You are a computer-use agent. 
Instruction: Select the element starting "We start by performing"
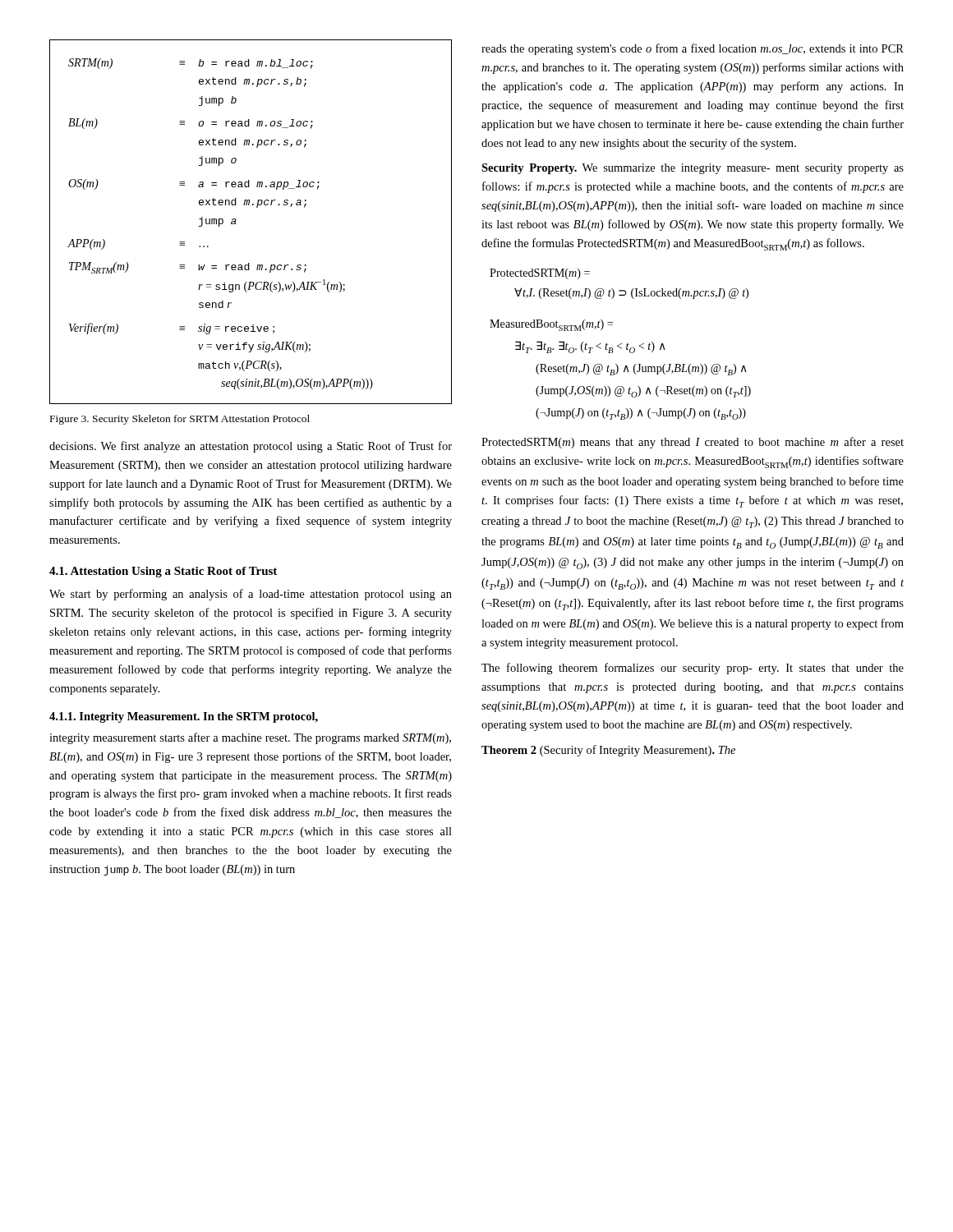point(251,641)
